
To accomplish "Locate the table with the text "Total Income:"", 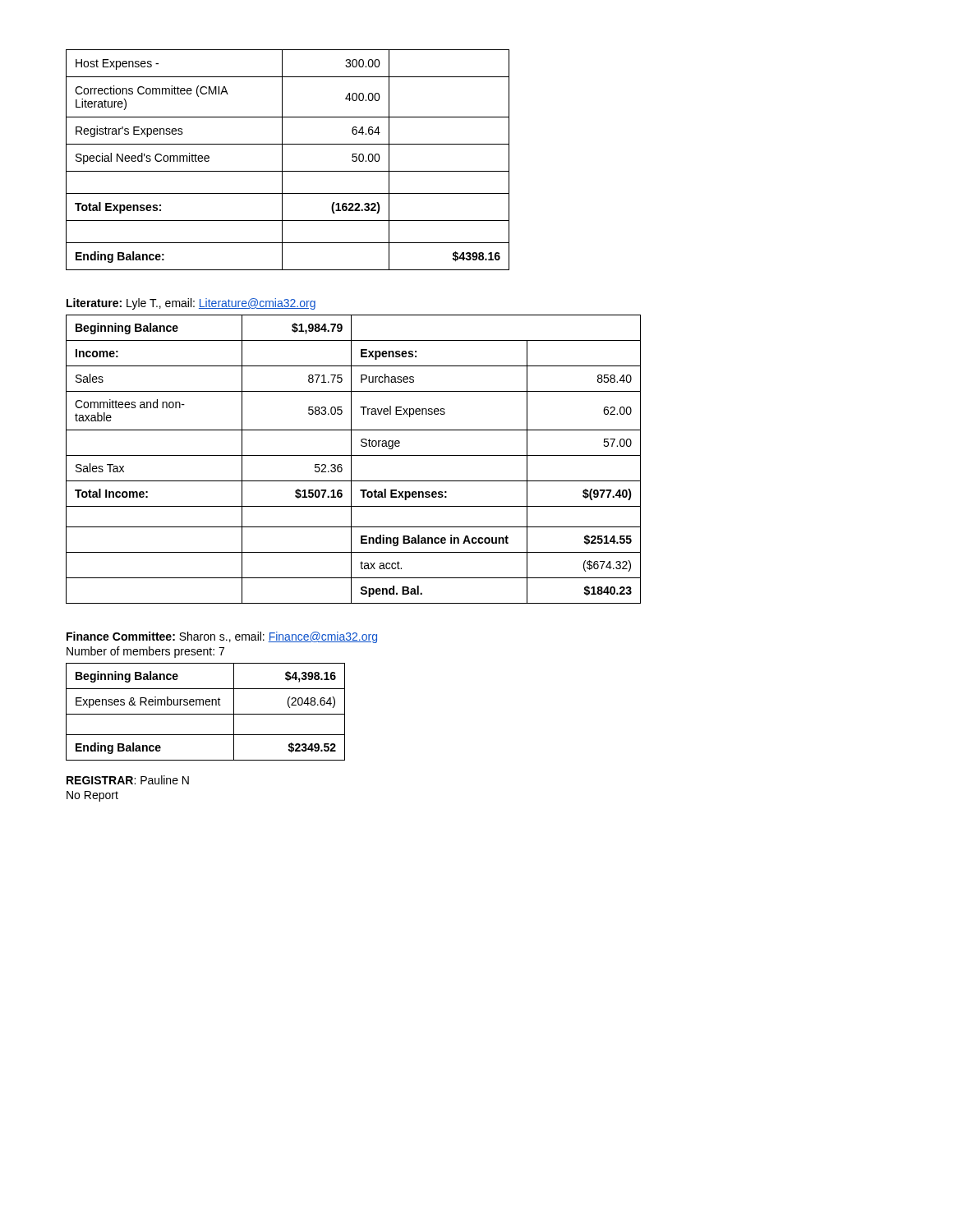I will pos(476,459).
